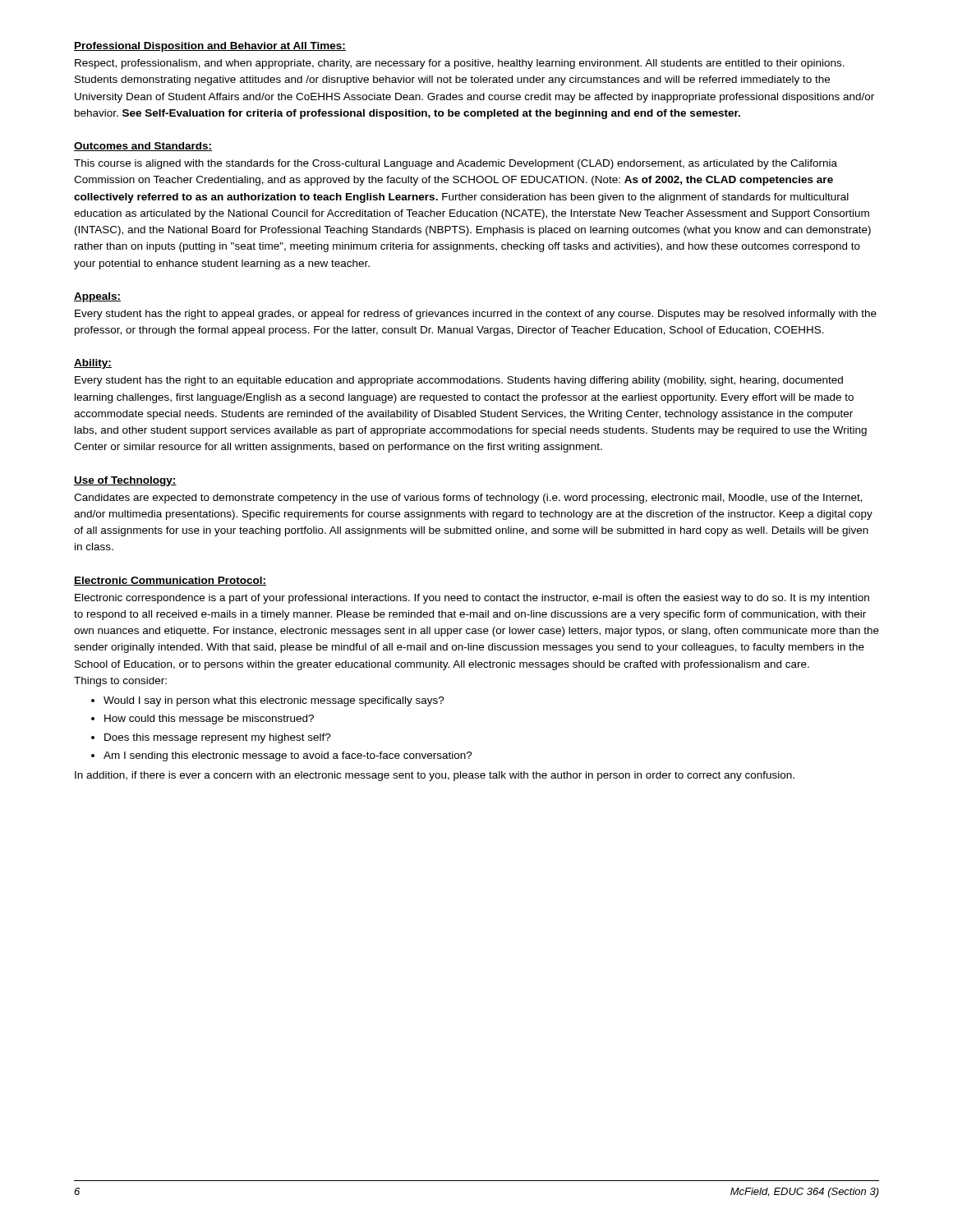Click on the section header with the text "Electronic Communication Protocol:"

click(x=170, y=580)
